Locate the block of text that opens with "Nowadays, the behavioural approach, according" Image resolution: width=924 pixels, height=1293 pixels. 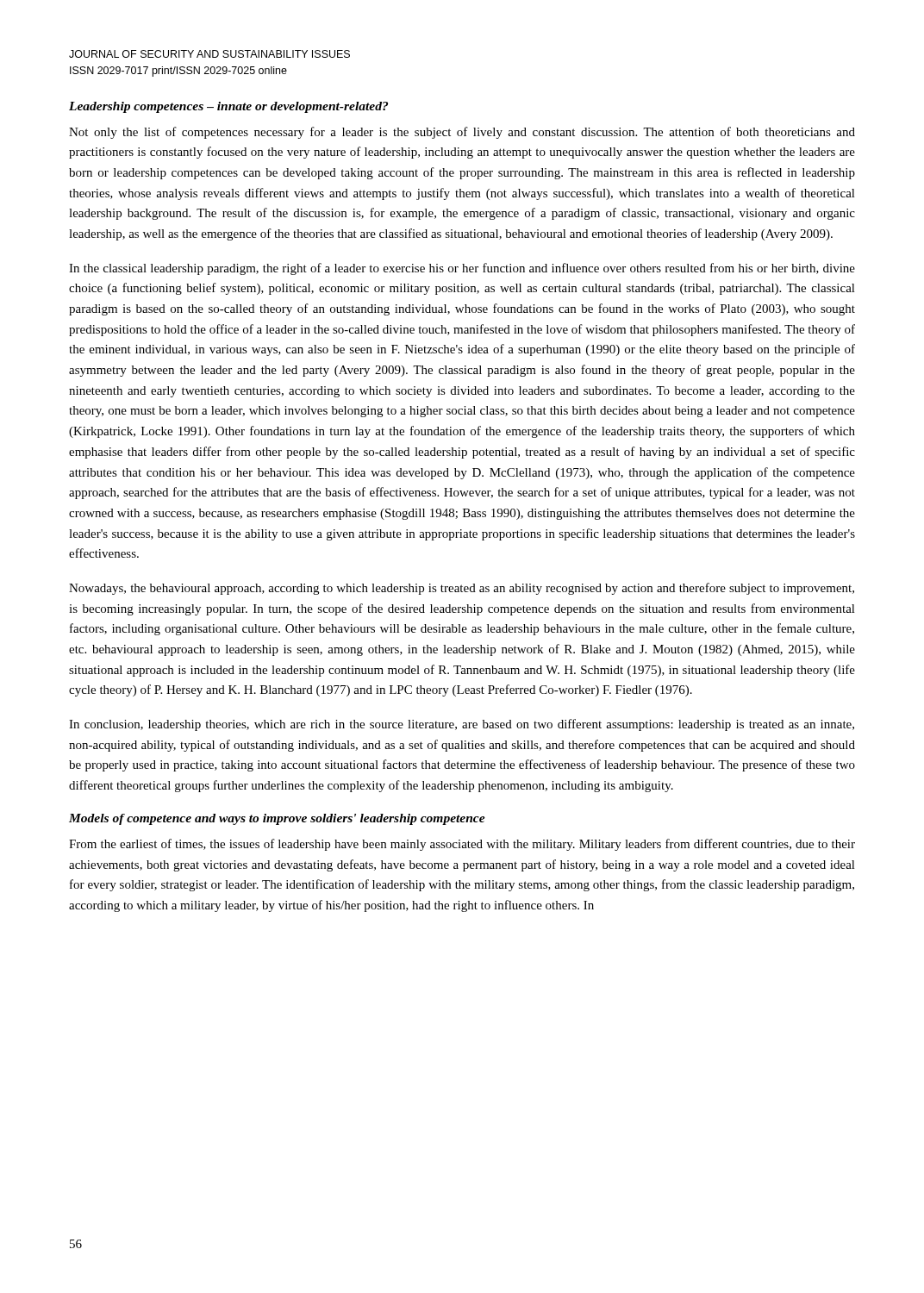click(462, 639)
